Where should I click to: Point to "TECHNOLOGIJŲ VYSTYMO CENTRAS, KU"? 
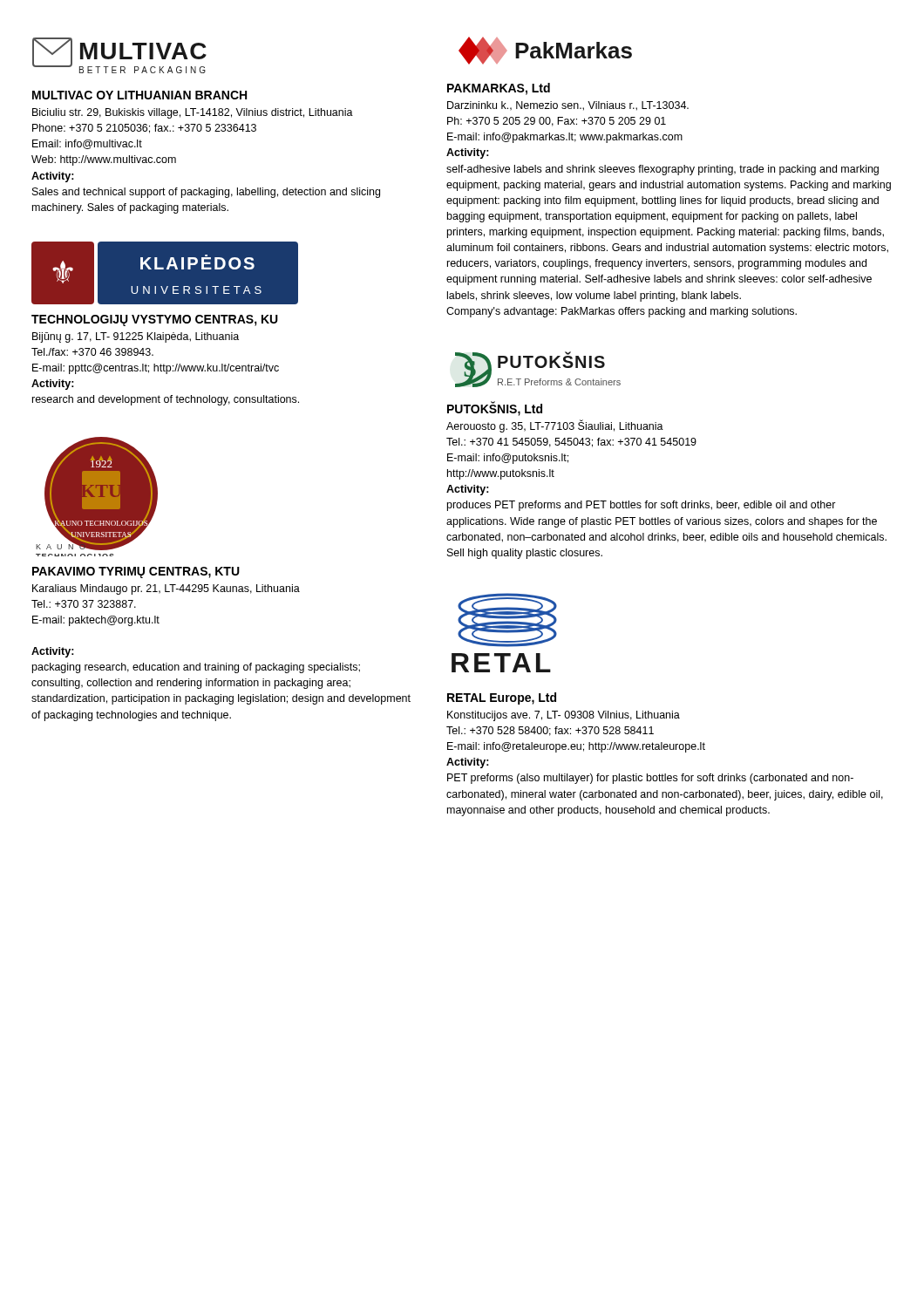(x=155, y=319)
